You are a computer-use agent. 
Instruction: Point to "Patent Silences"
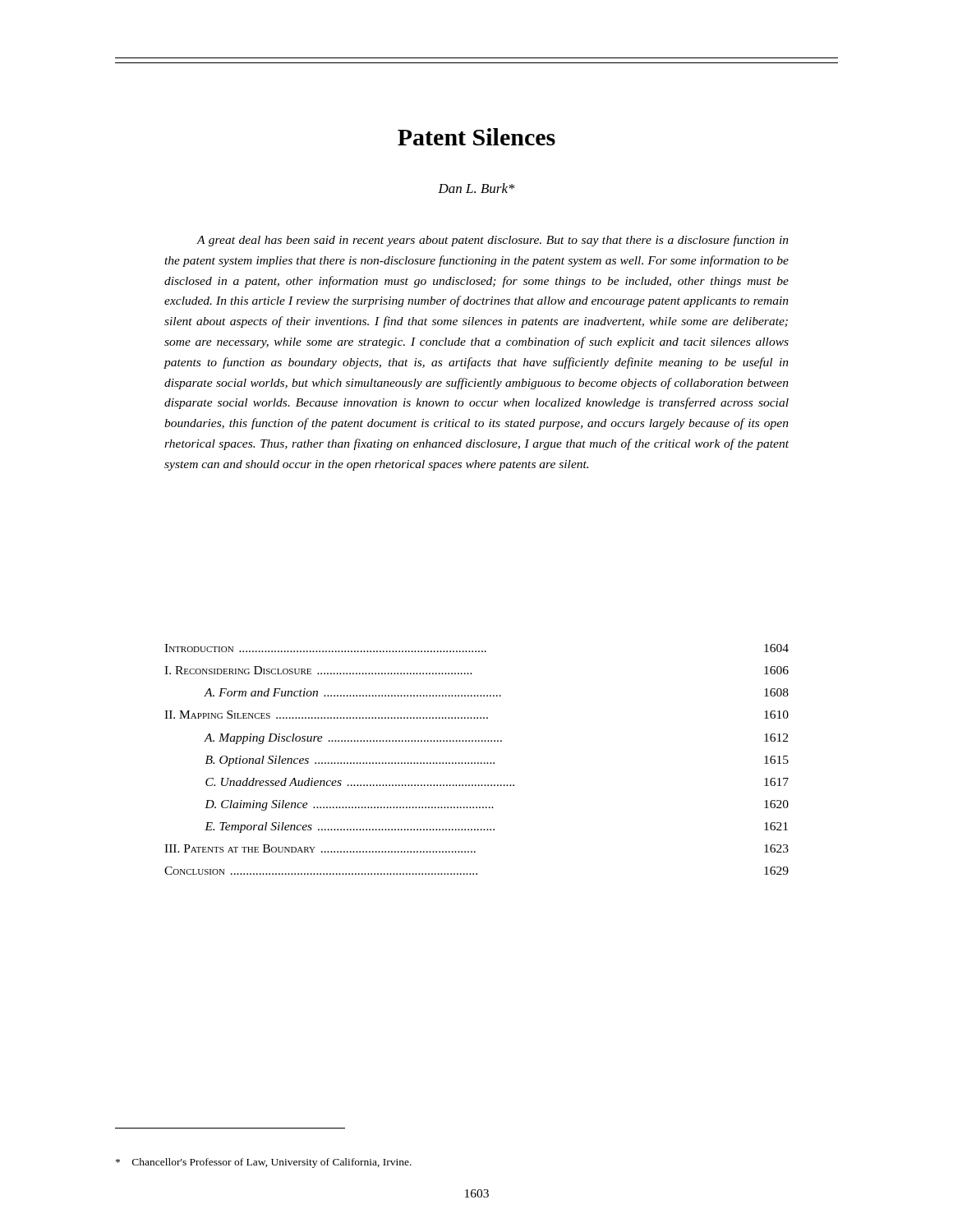476,137
